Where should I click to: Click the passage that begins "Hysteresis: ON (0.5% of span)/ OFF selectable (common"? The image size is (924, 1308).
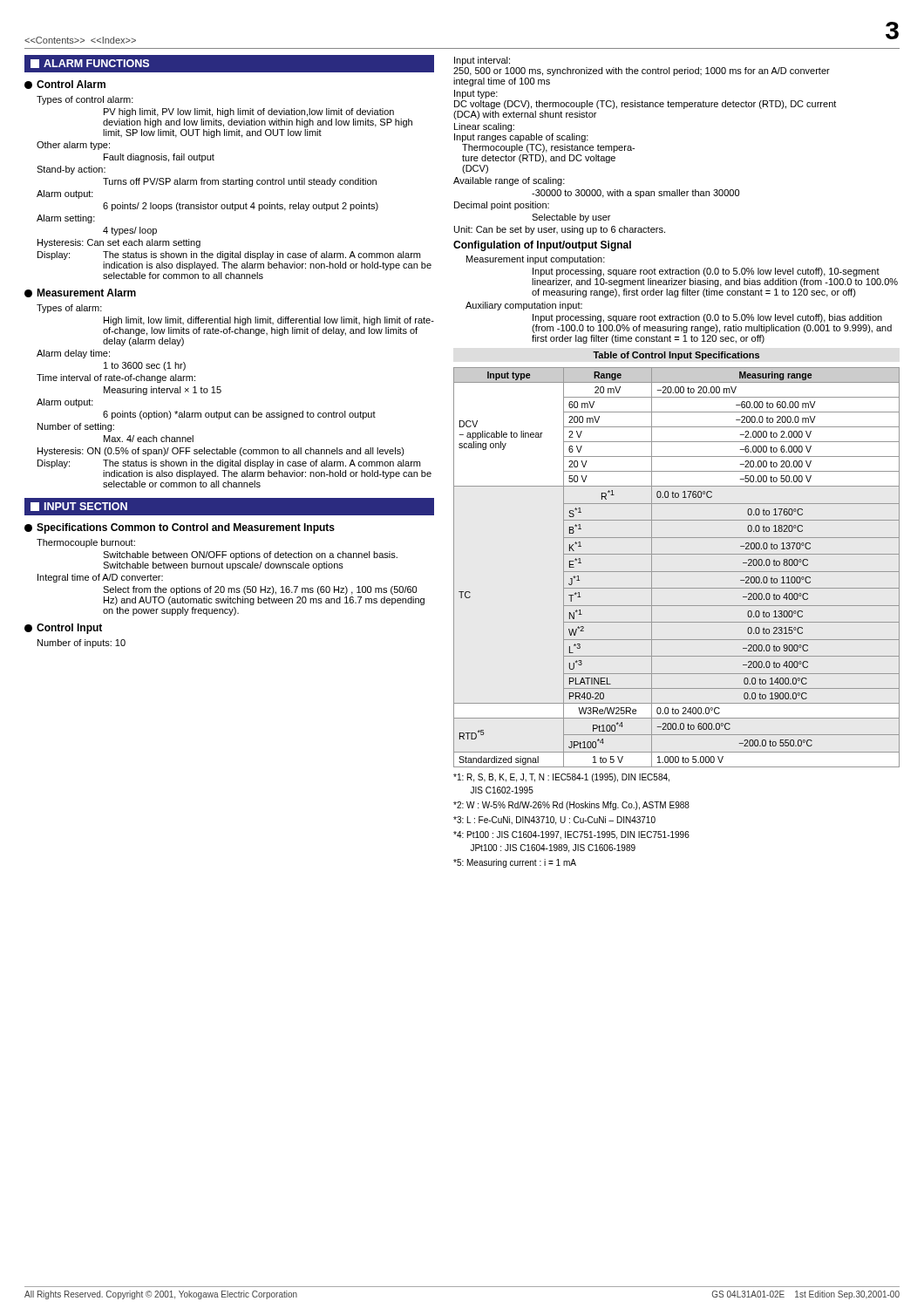220,451
